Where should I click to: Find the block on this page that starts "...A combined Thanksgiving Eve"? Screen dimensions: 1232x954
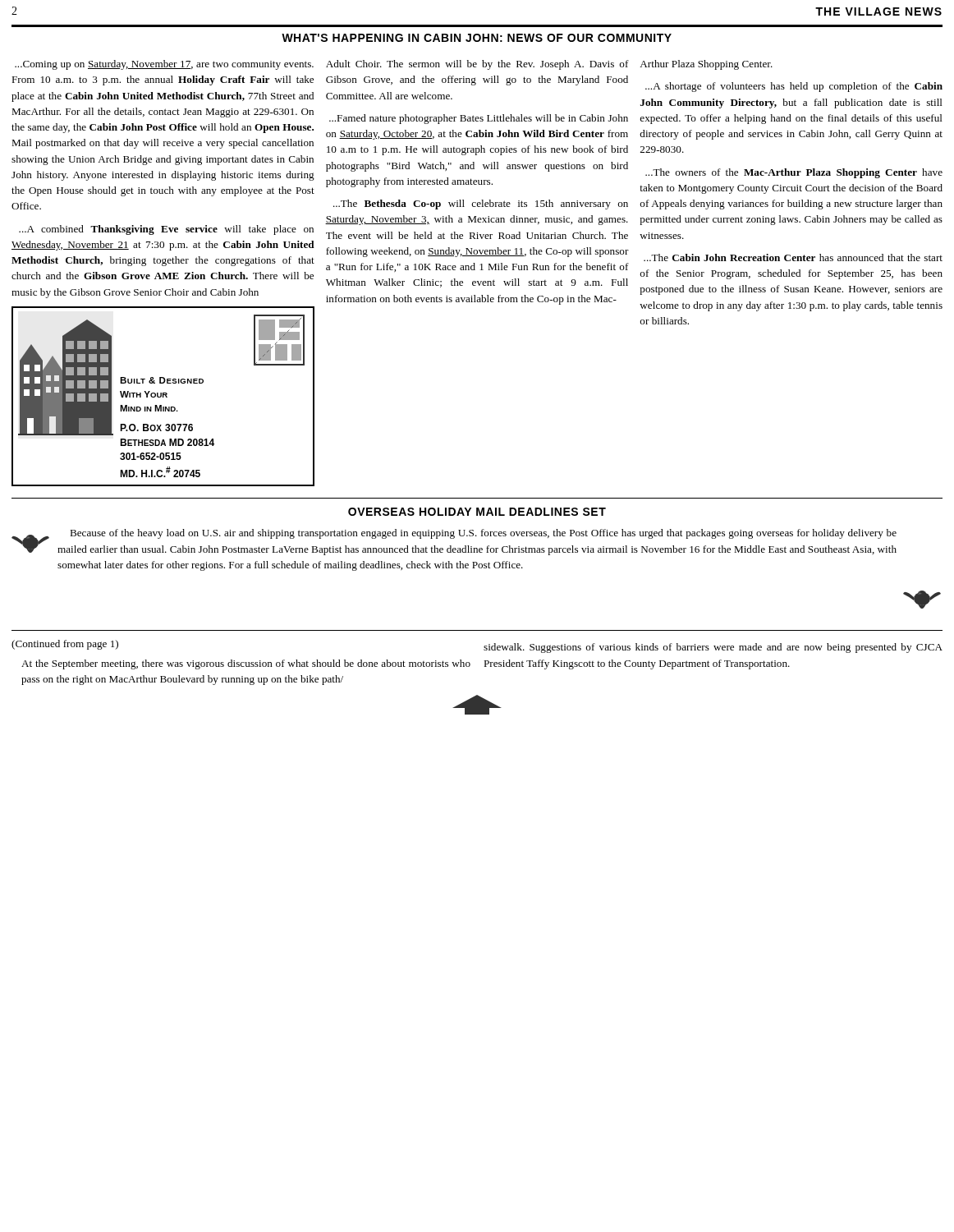pyautogui.click(x=163, y=260)
